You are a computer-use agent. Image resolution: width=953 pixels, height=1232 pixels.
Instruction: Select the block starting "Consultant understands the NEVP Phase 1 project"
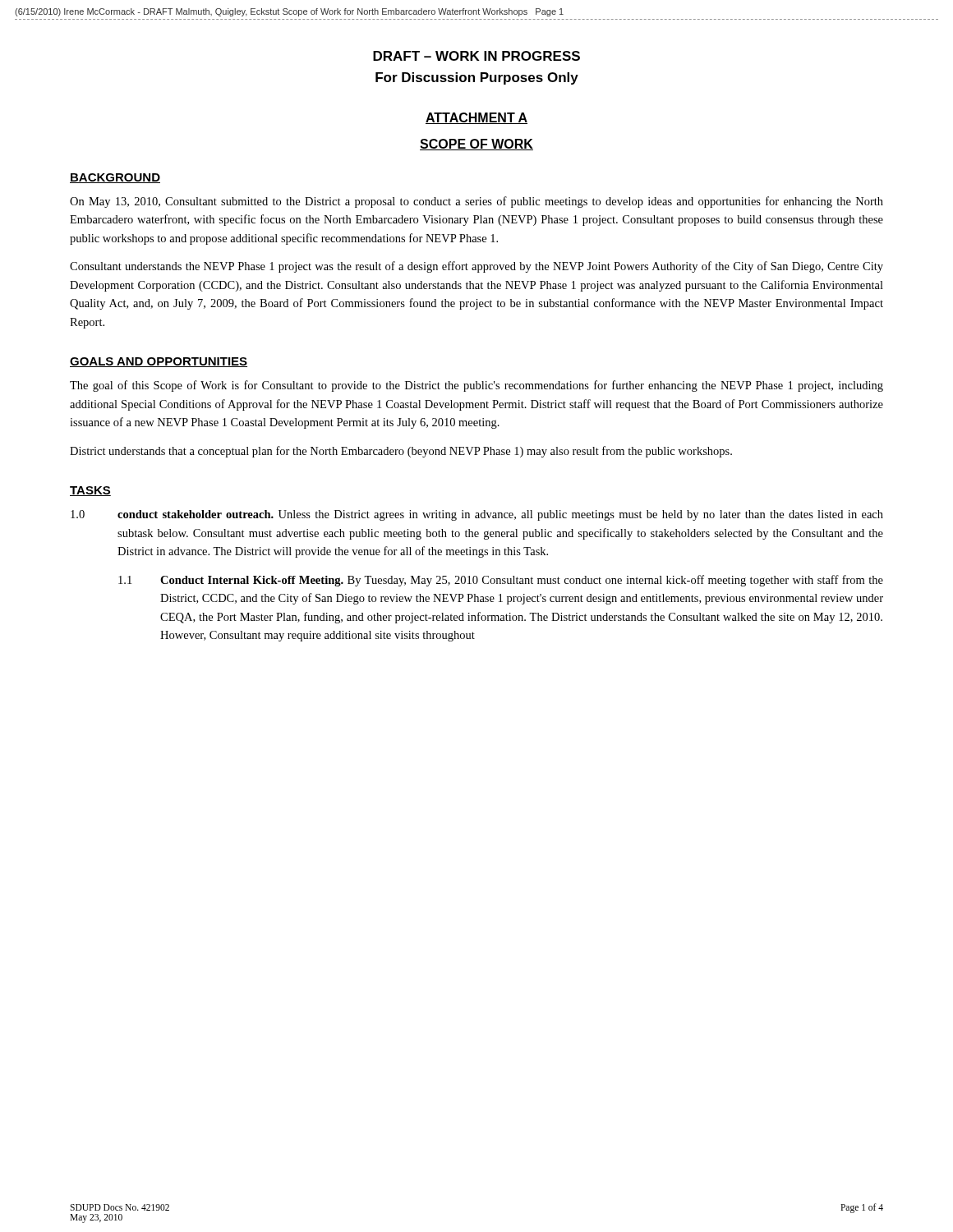click(x=476, y=294)
